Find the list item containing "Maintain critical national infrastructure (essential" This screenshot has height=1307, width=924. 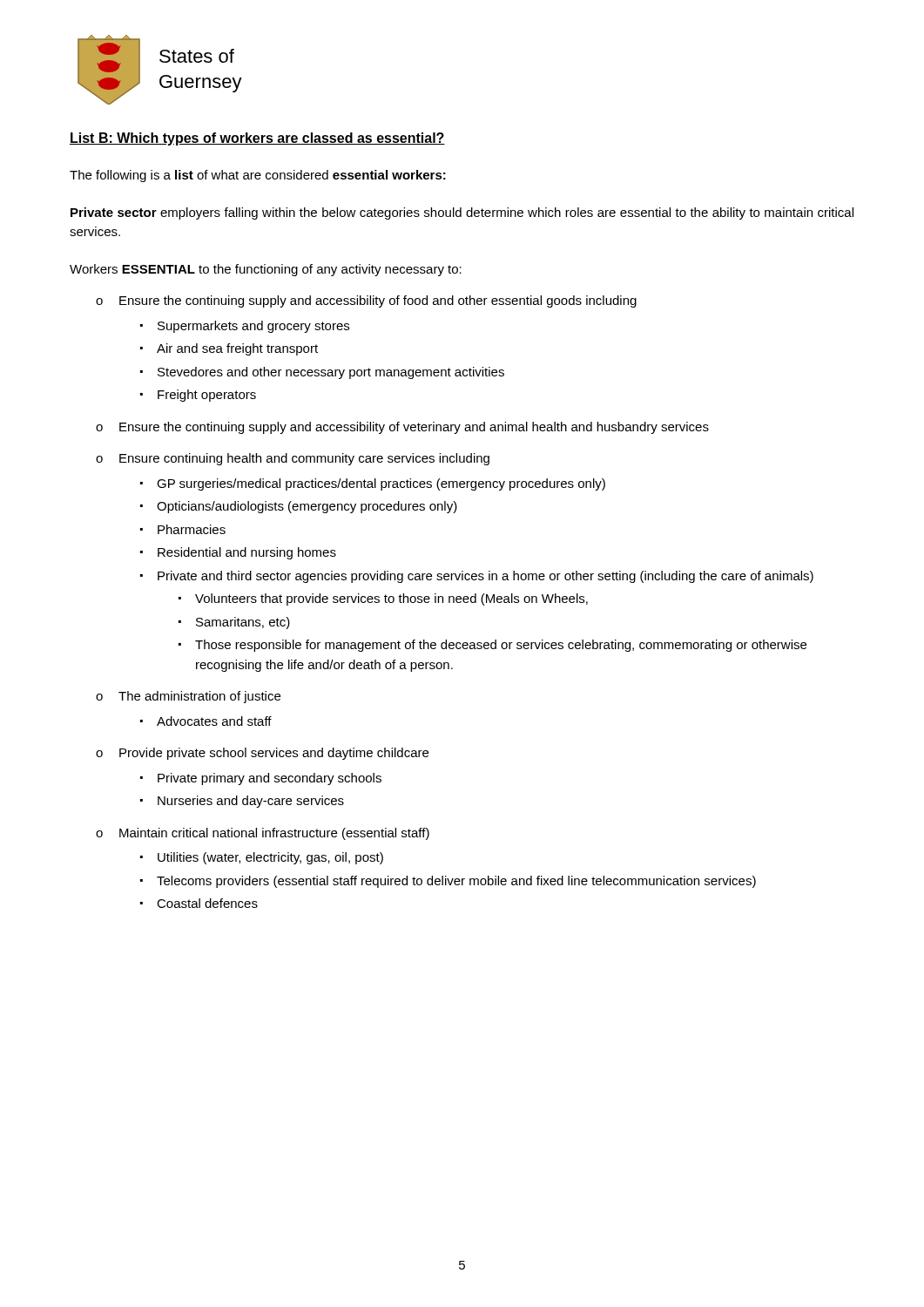pos(486,869)
